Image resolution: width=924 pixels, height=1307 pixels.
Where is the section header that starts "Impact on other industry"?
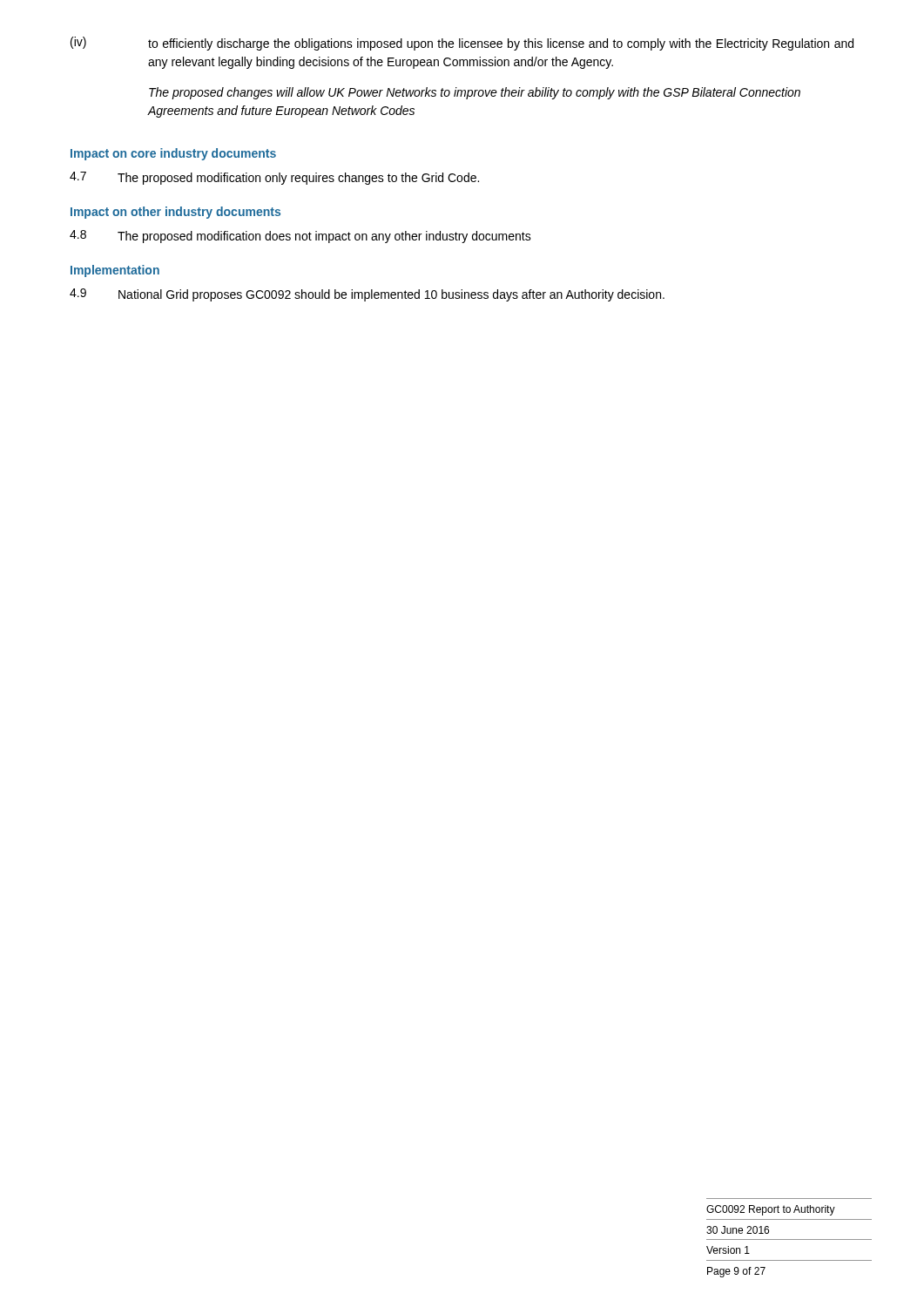(175, 212)
